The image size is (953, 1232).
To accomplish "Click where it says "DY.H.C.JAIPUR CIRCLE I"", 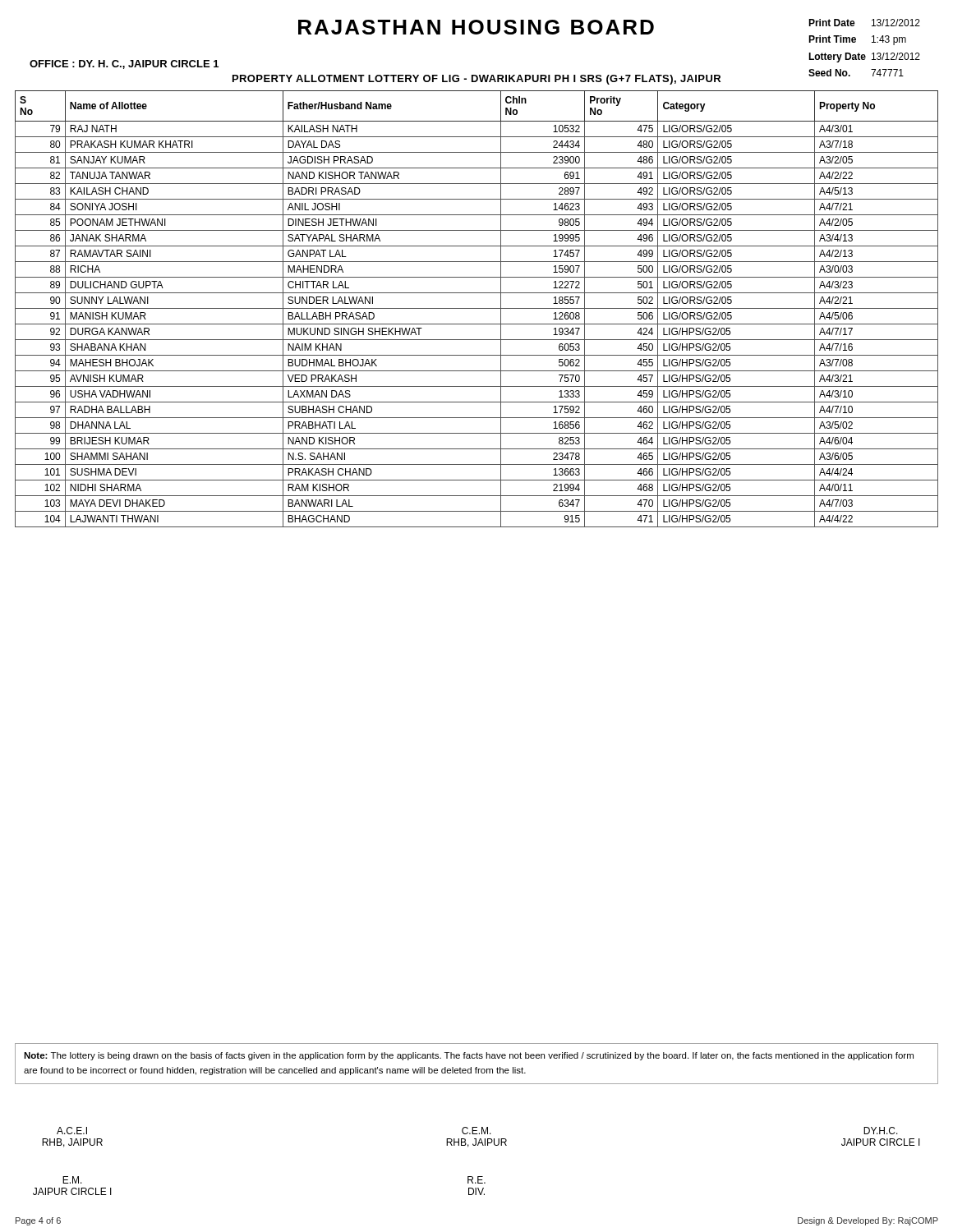I will click(881, 1137).
